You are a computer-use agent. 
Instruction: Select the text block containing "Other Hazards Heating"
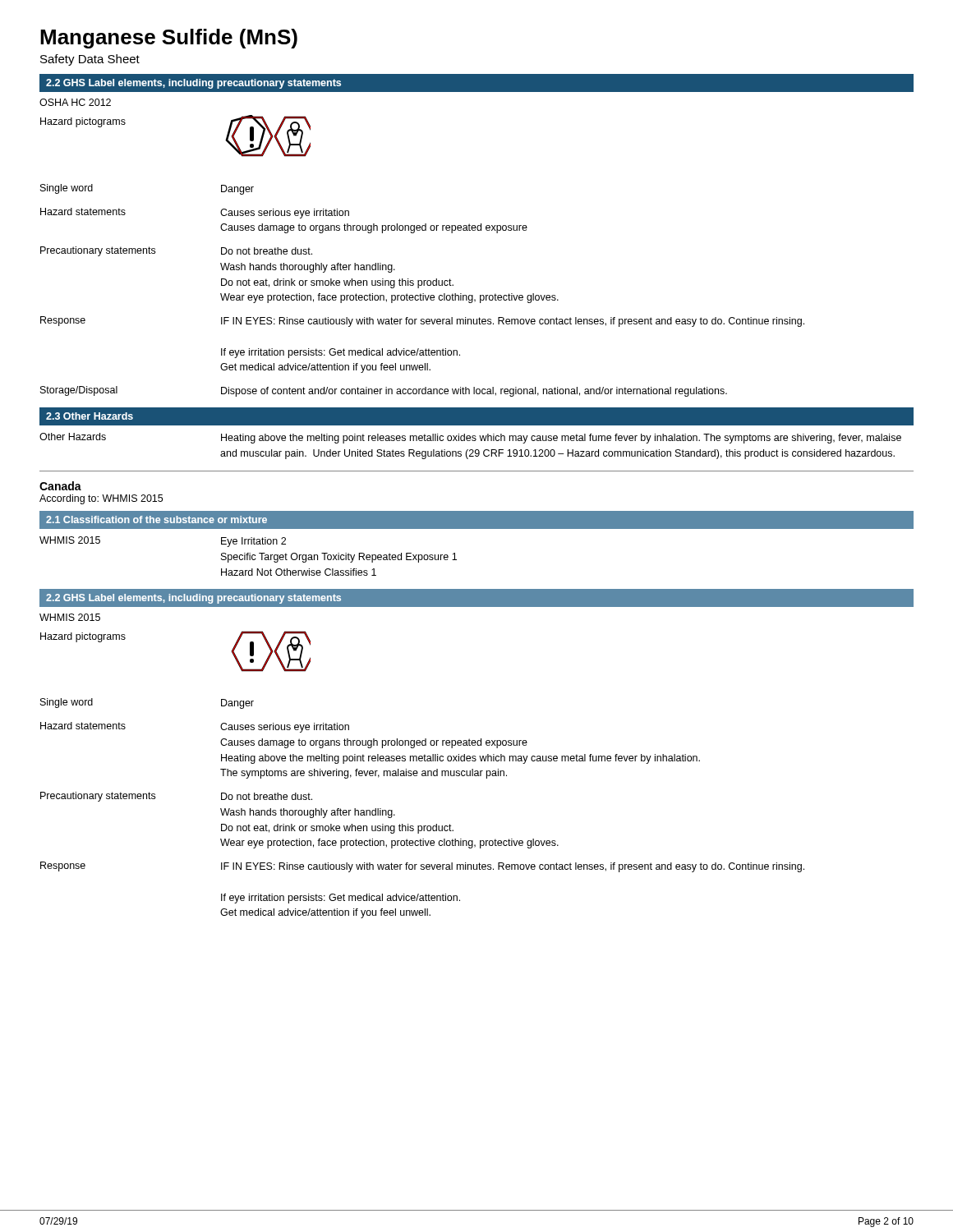click(476, 446)
